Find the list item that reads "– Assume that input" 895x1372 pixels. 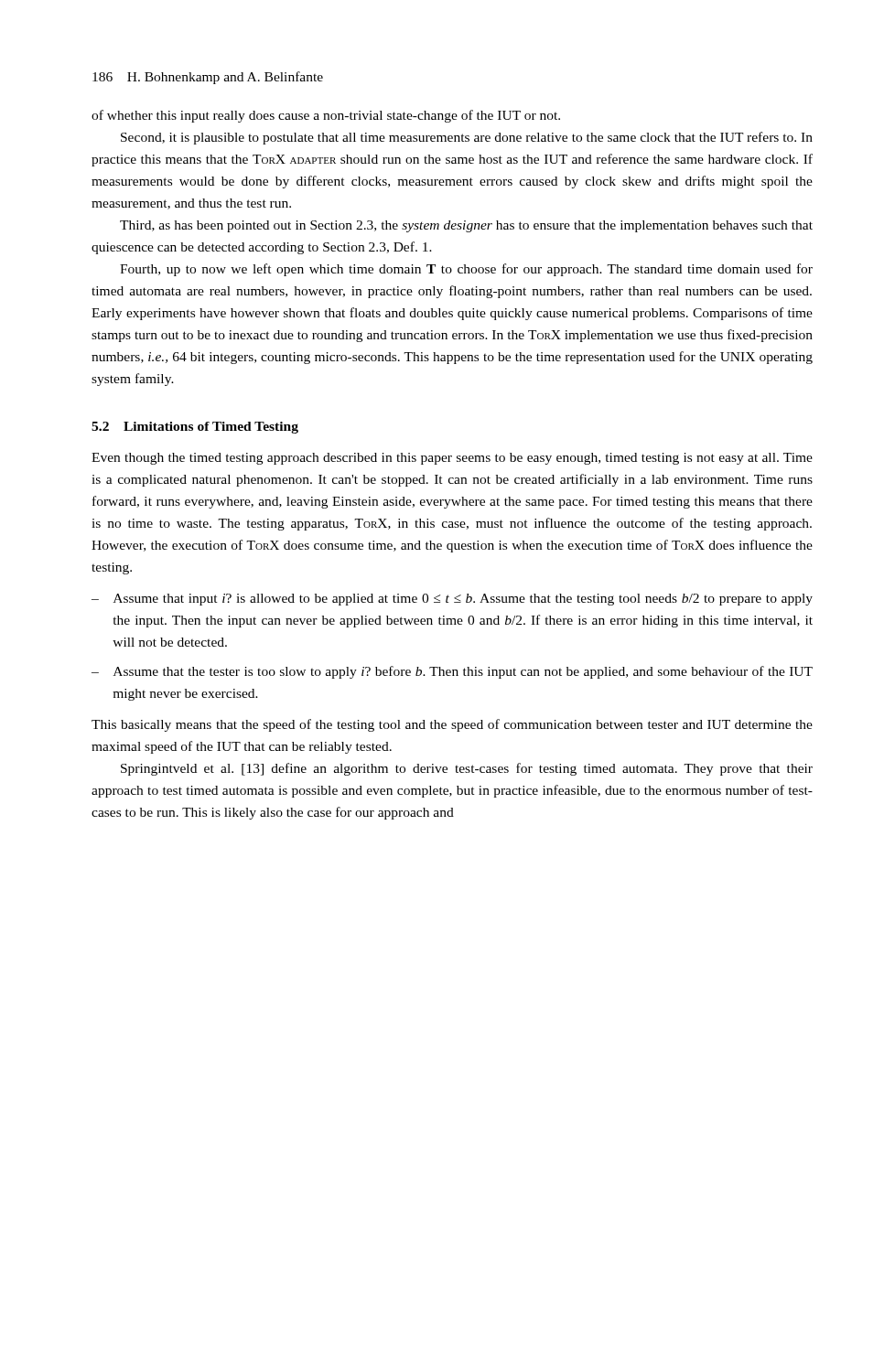coord(452,620)
